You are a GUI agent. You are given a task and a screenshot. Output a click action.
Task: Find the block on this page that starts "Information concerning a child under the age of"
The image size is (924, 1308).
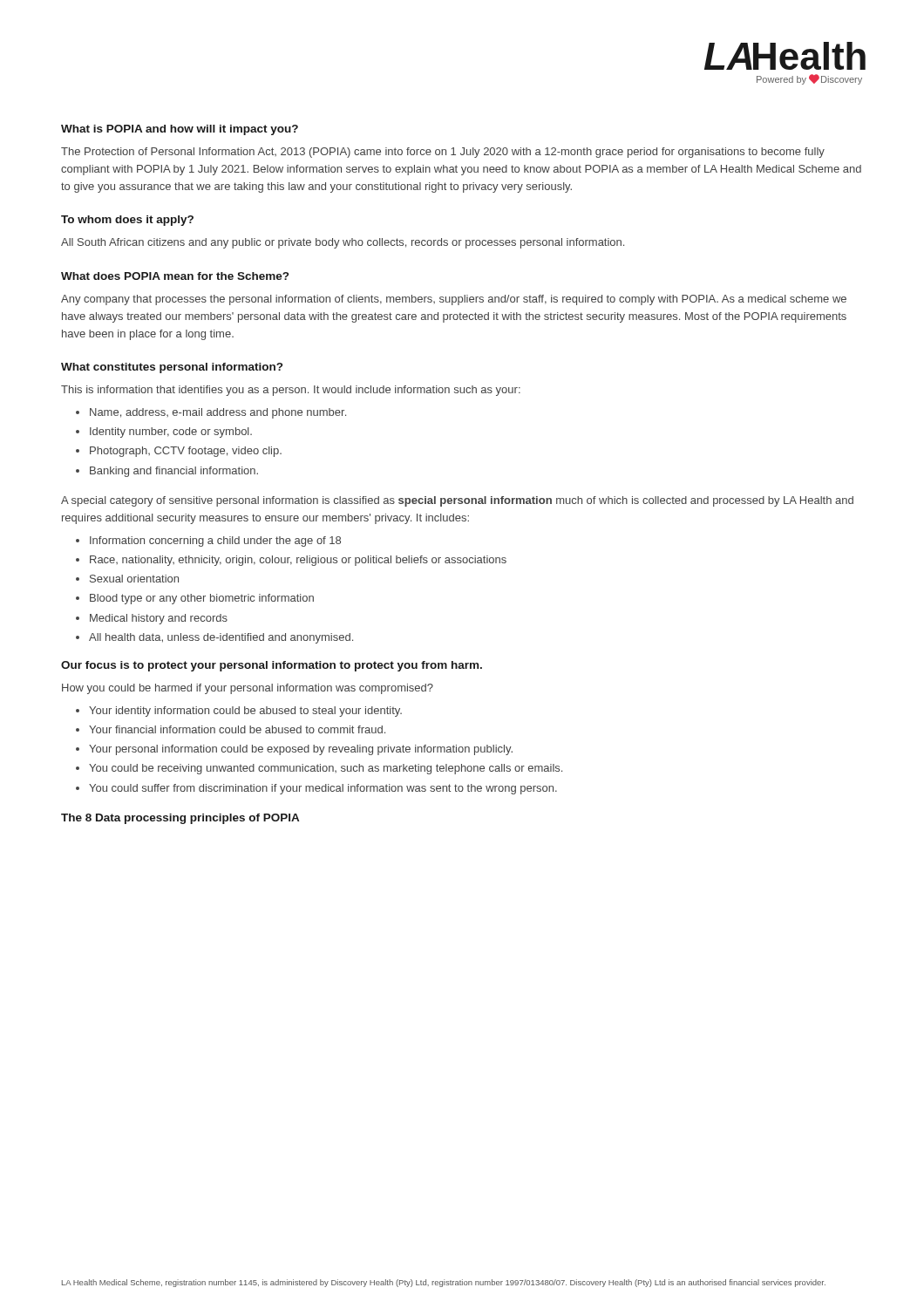point(215,540)
